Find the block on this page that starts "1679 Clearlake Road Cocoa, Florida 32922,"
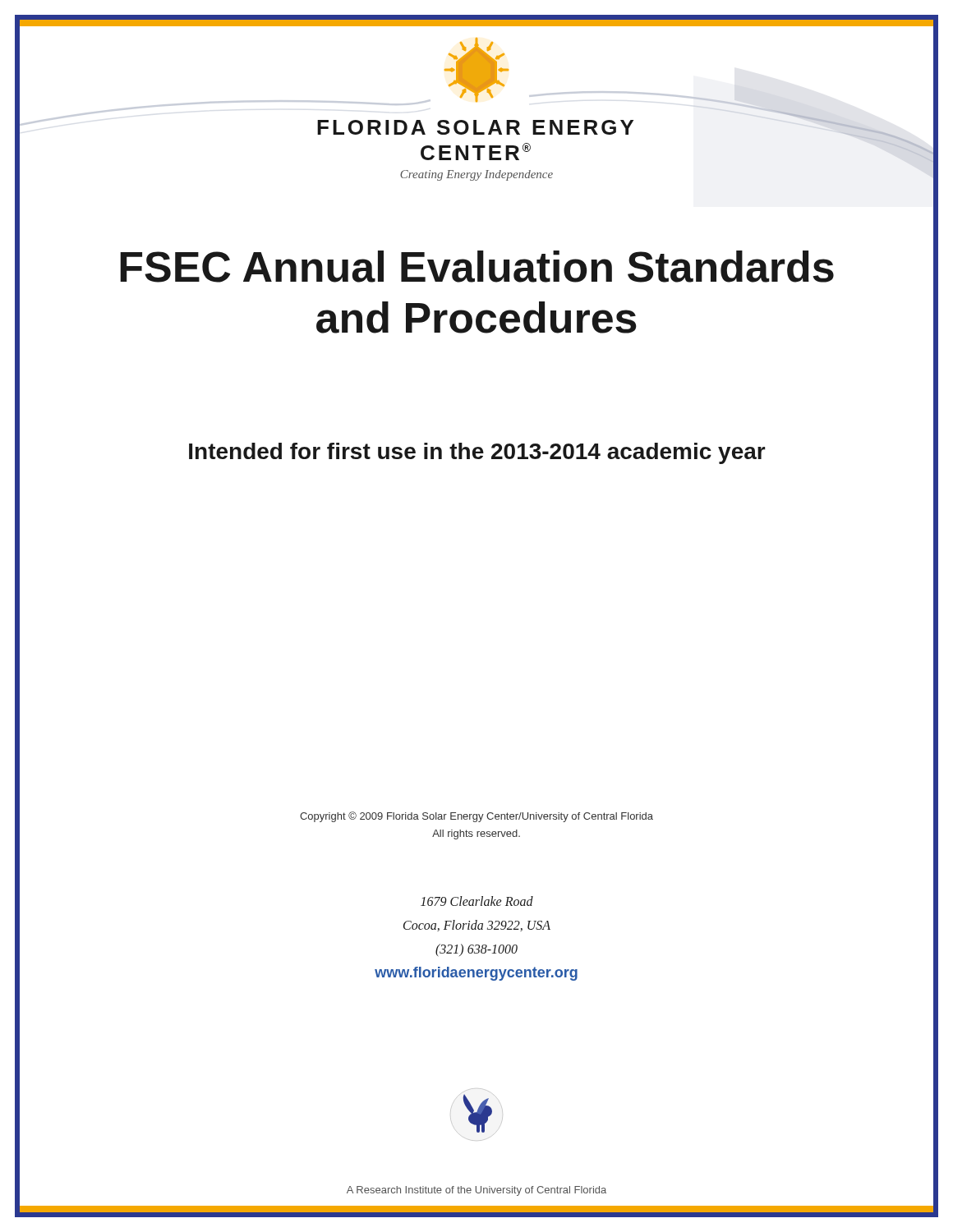The height and width of the screenshot is (1232, 953). 476,936
